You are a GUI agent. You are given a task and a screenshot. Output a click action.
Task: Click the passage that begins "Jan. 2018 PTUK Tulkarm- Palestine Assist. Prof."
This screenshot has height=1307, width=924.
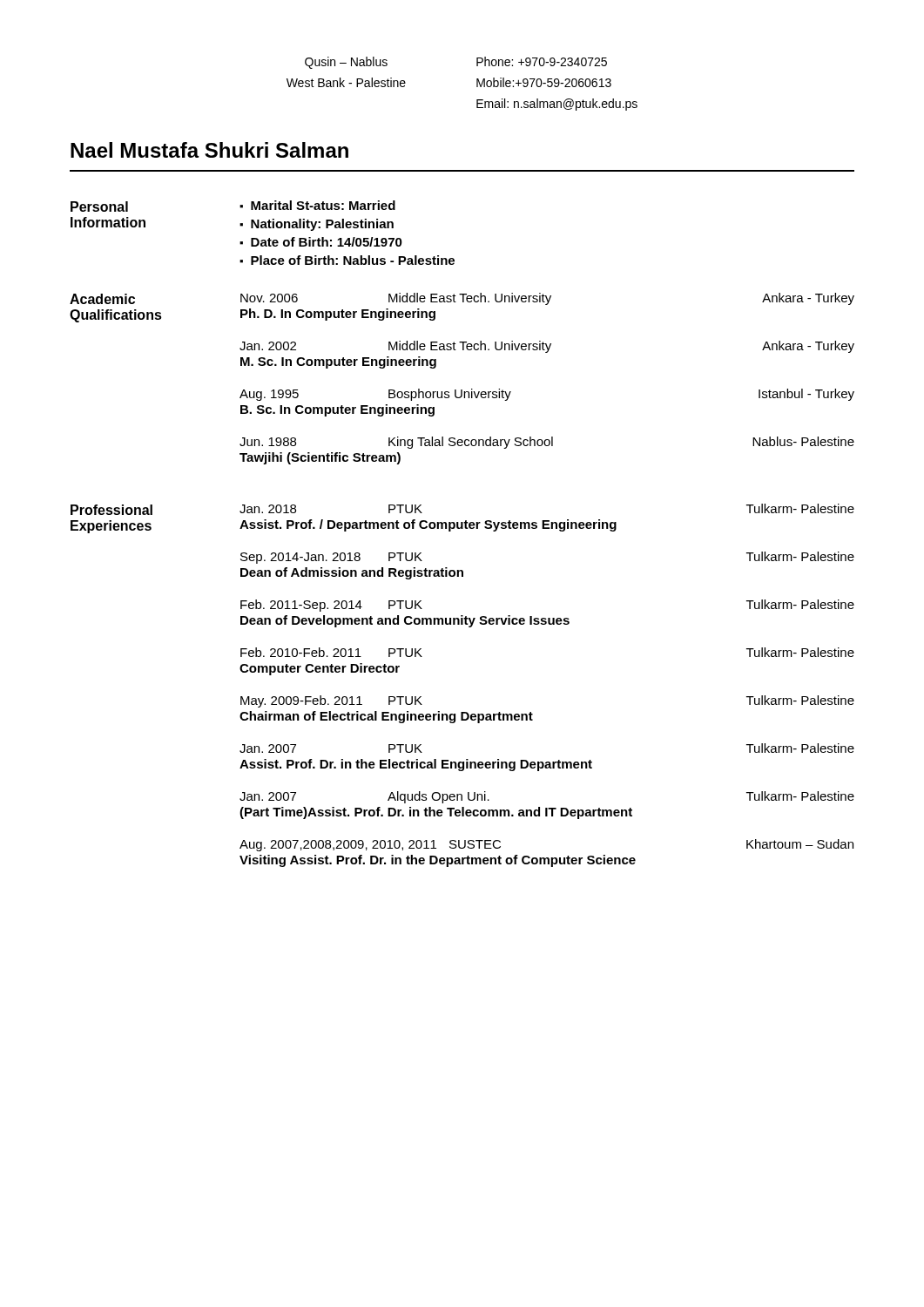[x=547, y=517]
